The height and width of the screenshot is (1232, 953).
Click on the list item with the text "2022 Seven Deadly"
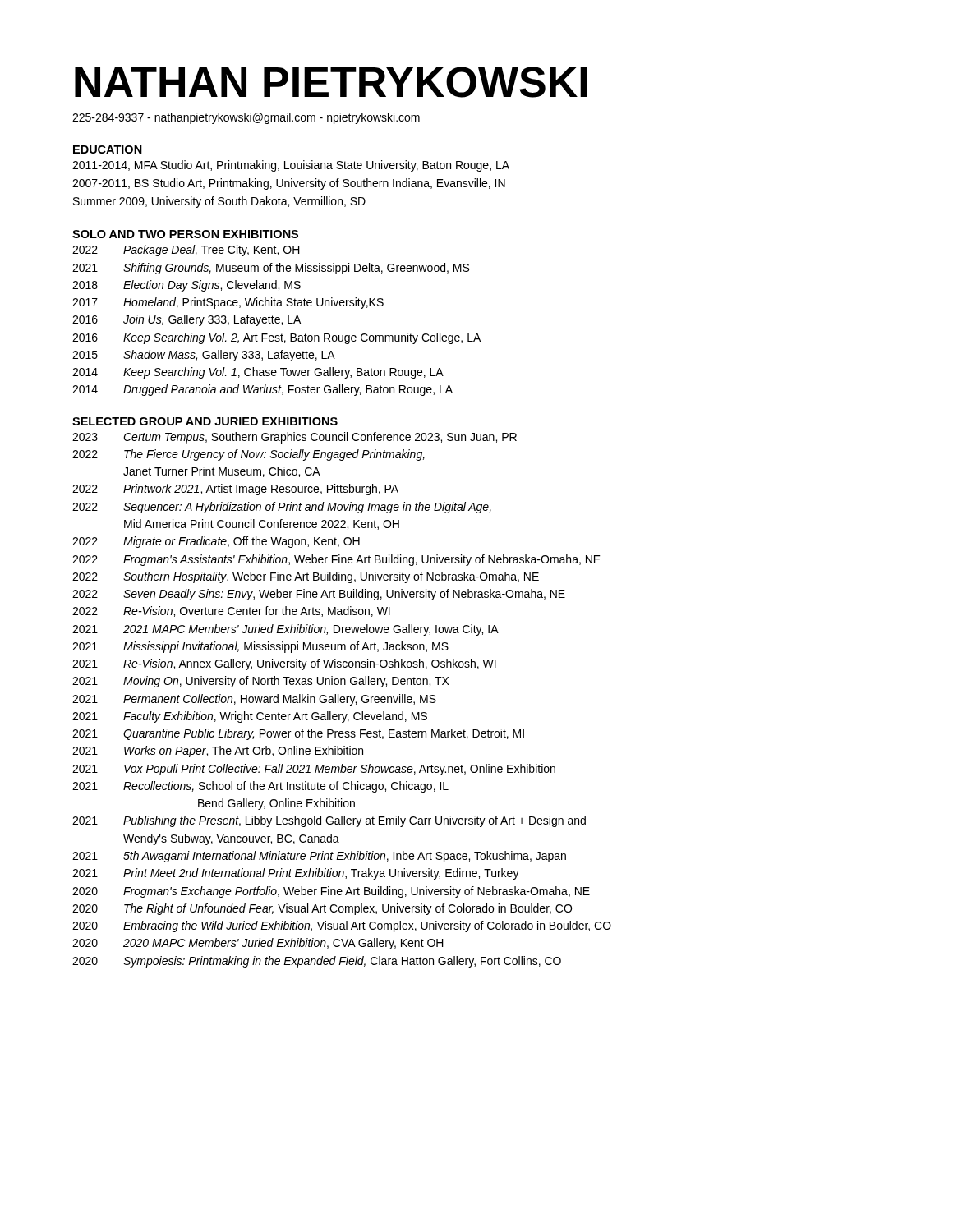tap(476, 594)
